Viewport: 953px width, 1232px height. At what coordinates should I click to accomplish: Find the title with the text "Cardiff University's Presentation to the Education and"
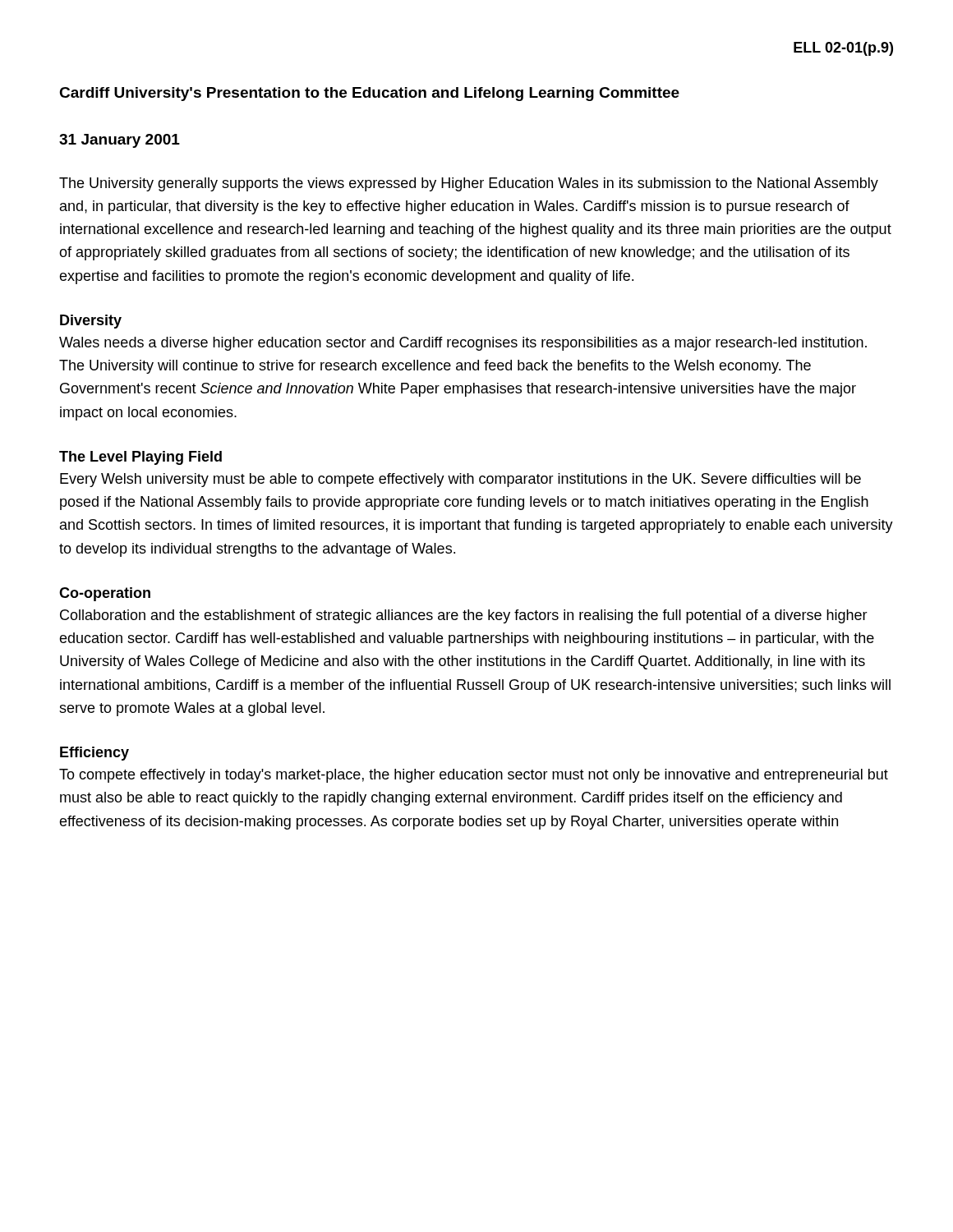pos(369,92)
